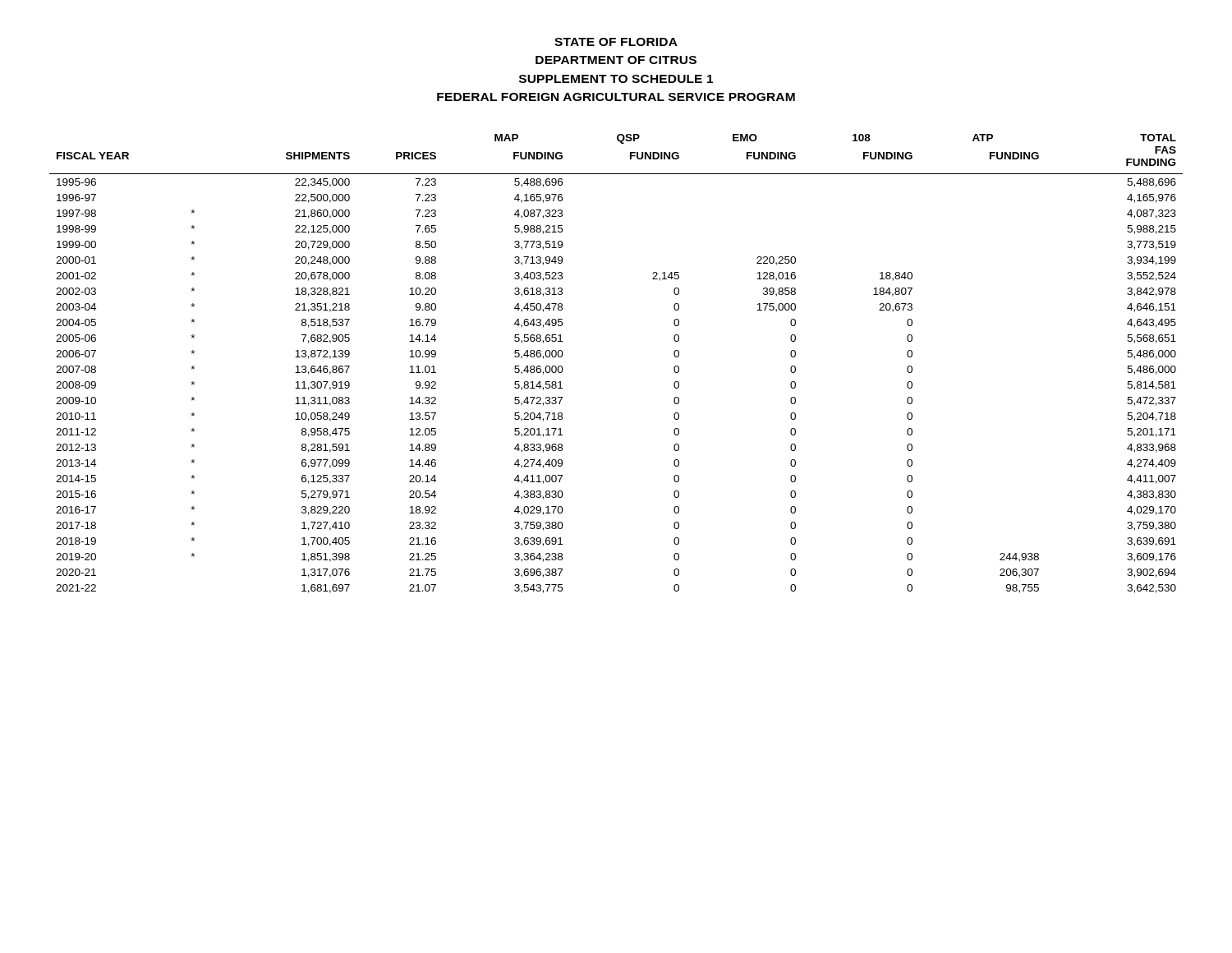1232x953 pixels.
Task: Find the text starting "STATE OF FLORIDA DEPARTMENT OF"
Action: [x=616, y=70]
